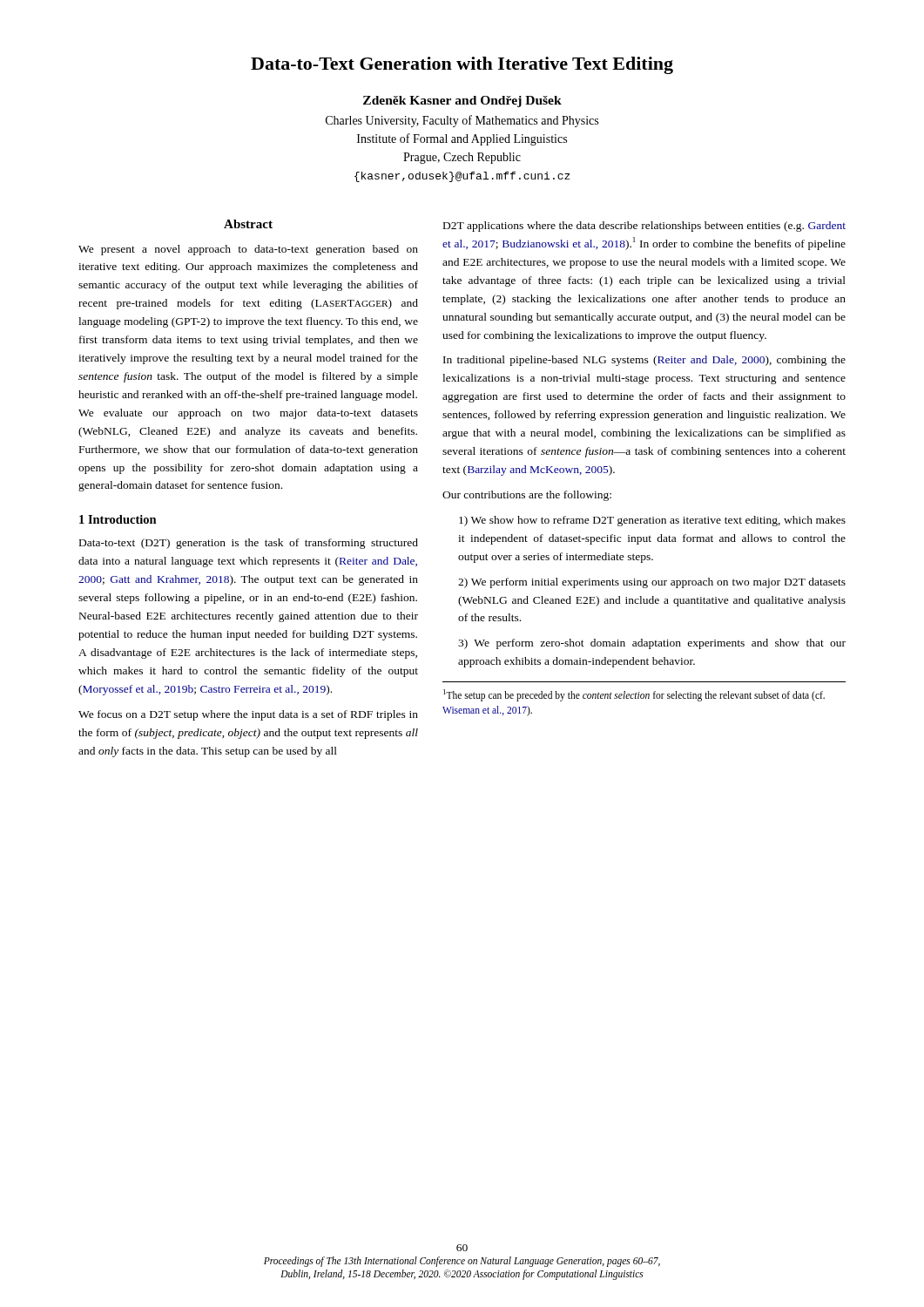Find the region starting "1) We show"
The image size is (924, 1307).
652,538
